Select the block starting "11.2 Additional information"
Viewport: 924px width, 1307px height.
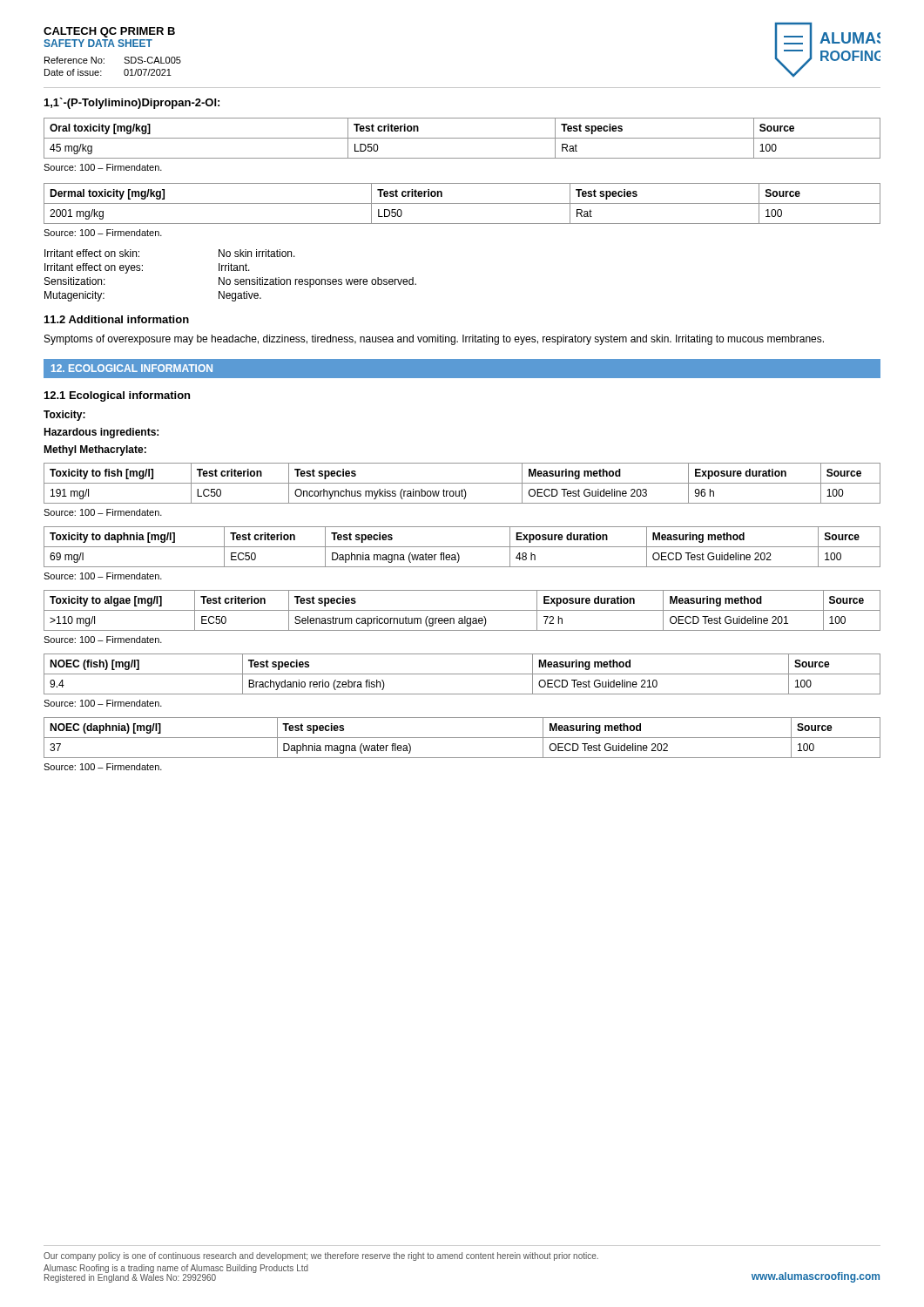[116, 319]
